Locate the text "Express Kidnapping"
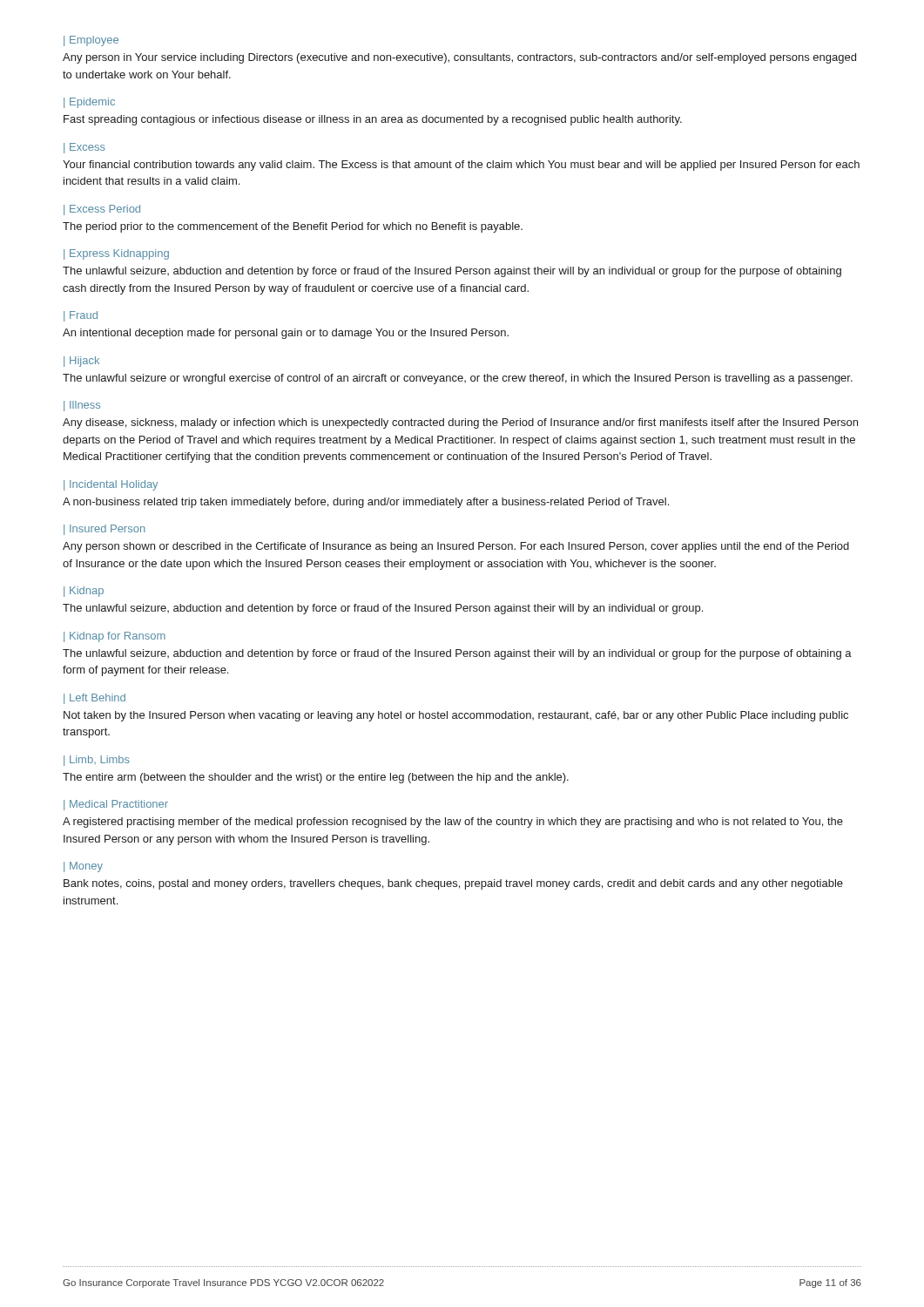 [x=116, y=254]
